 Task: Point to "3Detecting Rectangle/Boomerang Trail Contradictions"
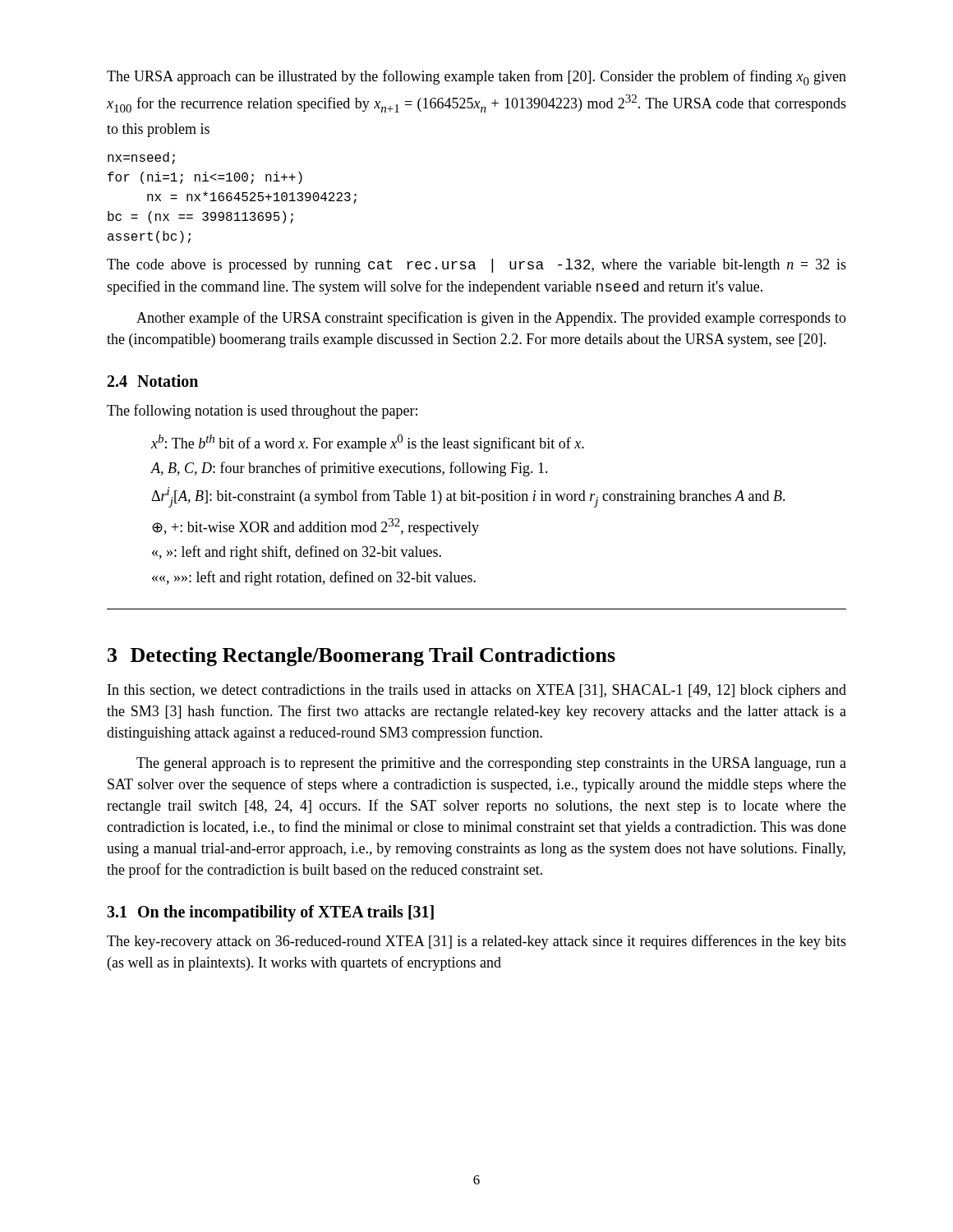click(361, 655)
